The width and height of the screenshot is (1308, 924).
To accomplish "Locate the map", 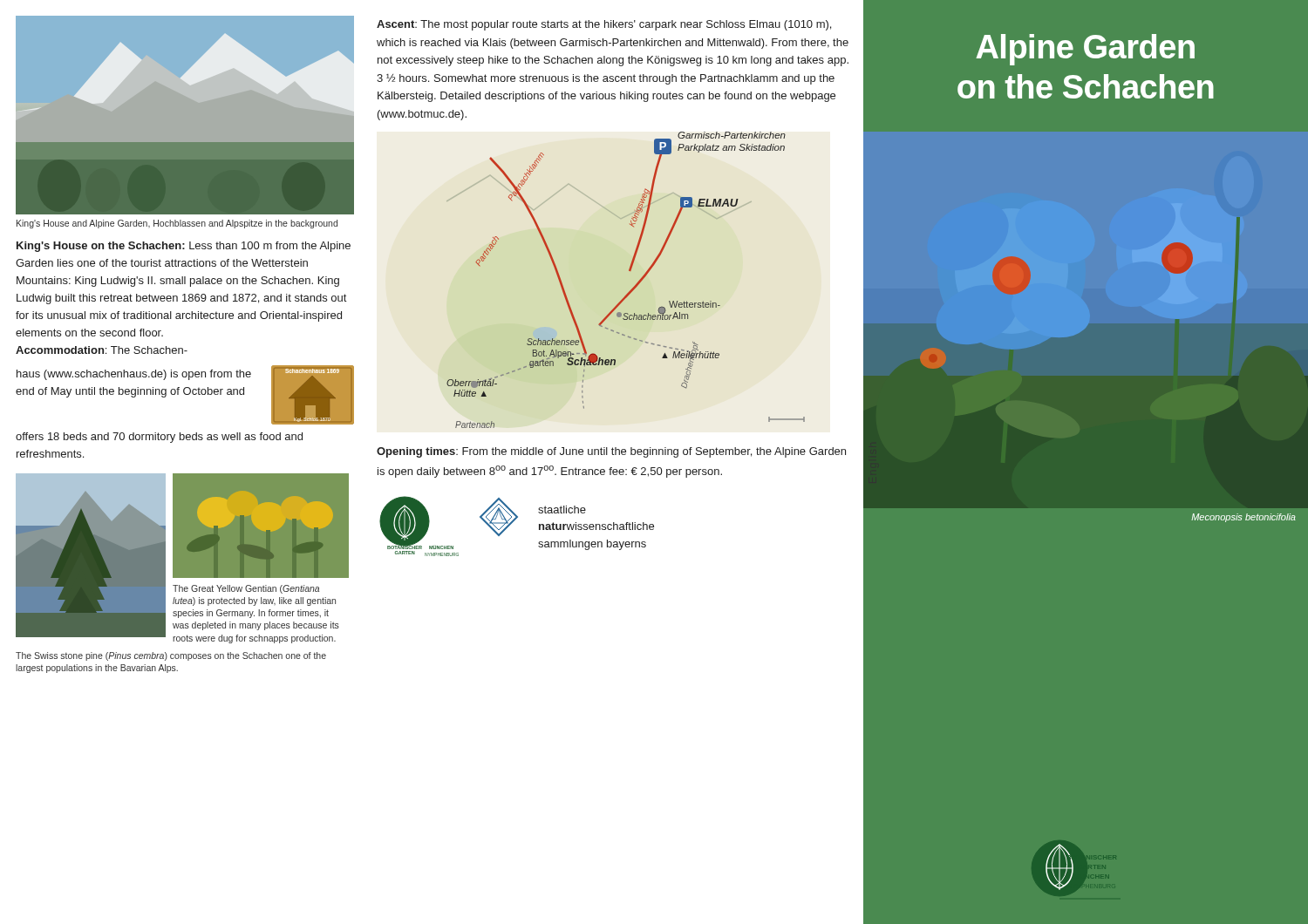I will (603, 282).
